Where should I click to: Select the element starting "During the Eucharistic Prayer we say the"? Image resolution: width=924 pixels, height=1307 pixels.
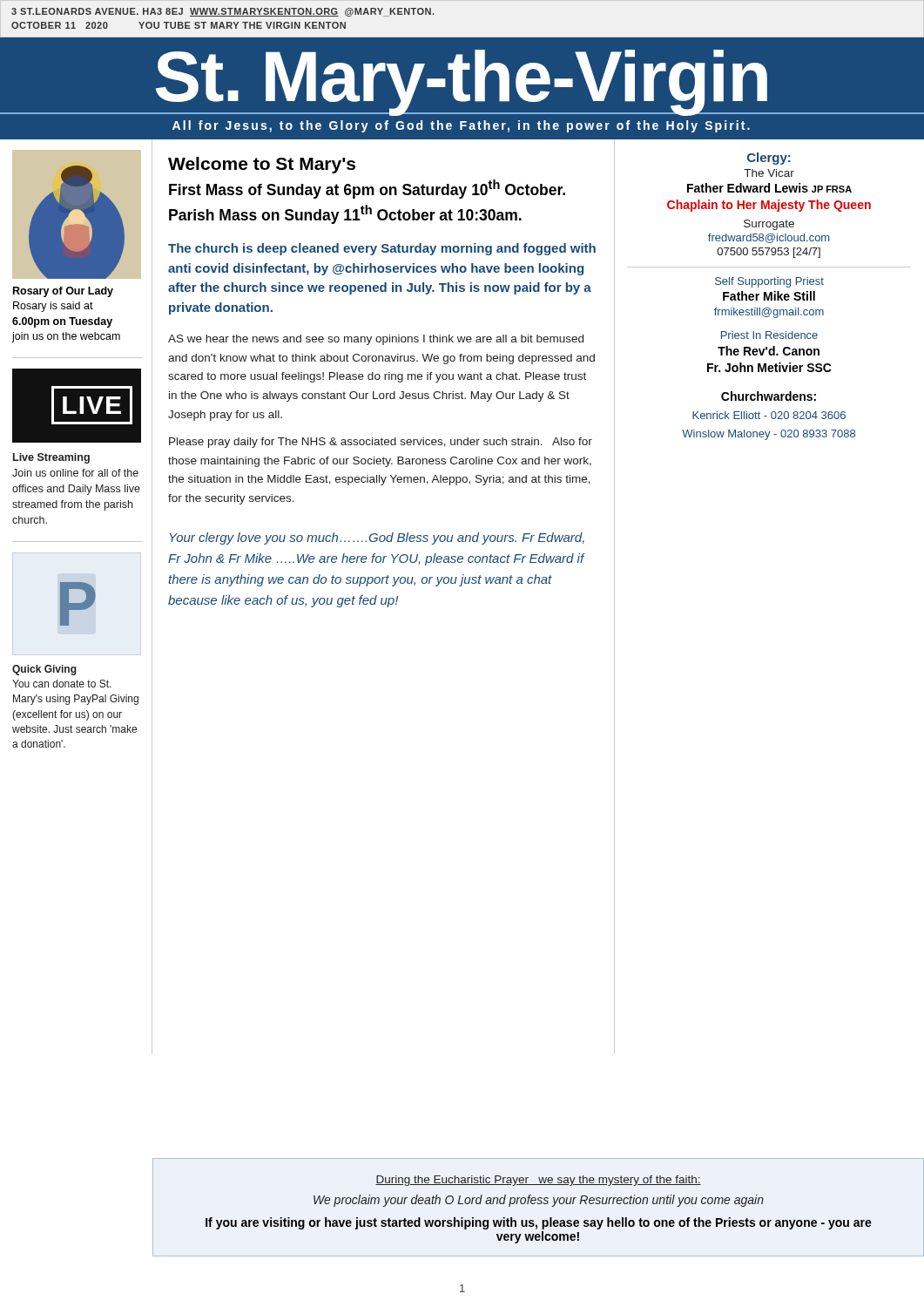(x=538, y=1208)
